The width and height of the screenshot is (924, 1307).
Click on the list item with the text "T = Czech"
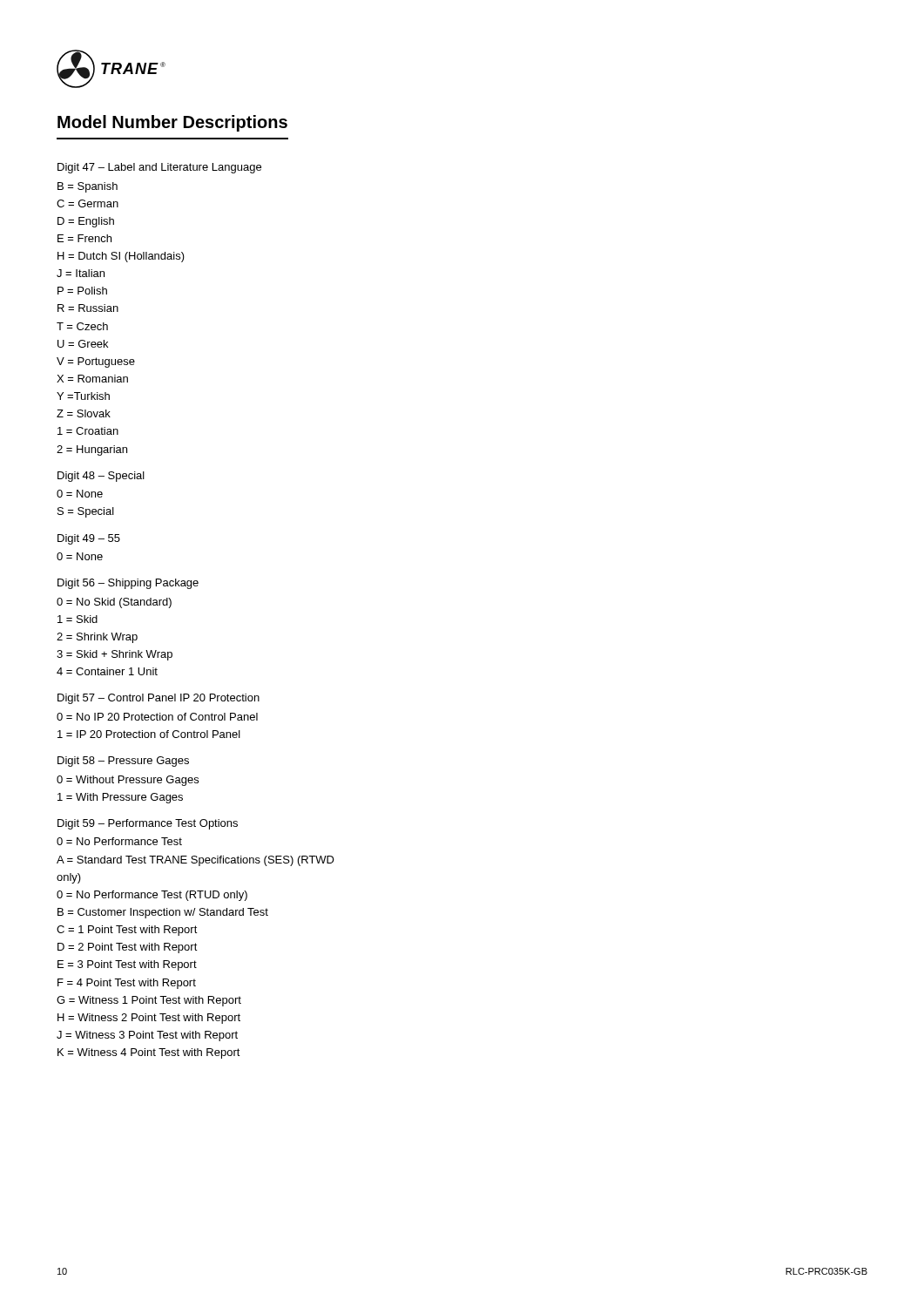coord(82,326)
